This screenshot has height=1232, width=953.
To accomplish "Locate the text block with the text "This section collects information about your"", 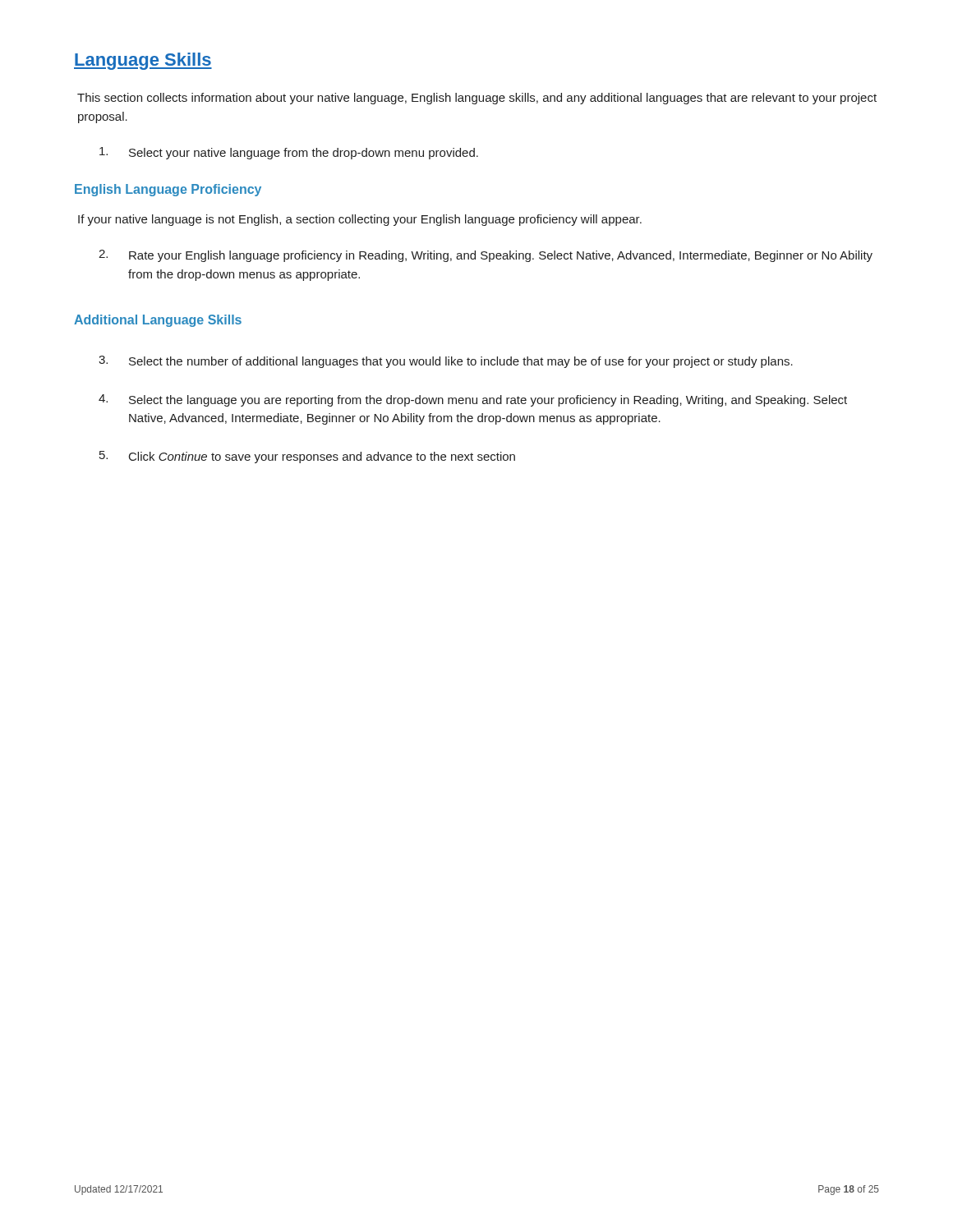I will click(x=478, y=107).
